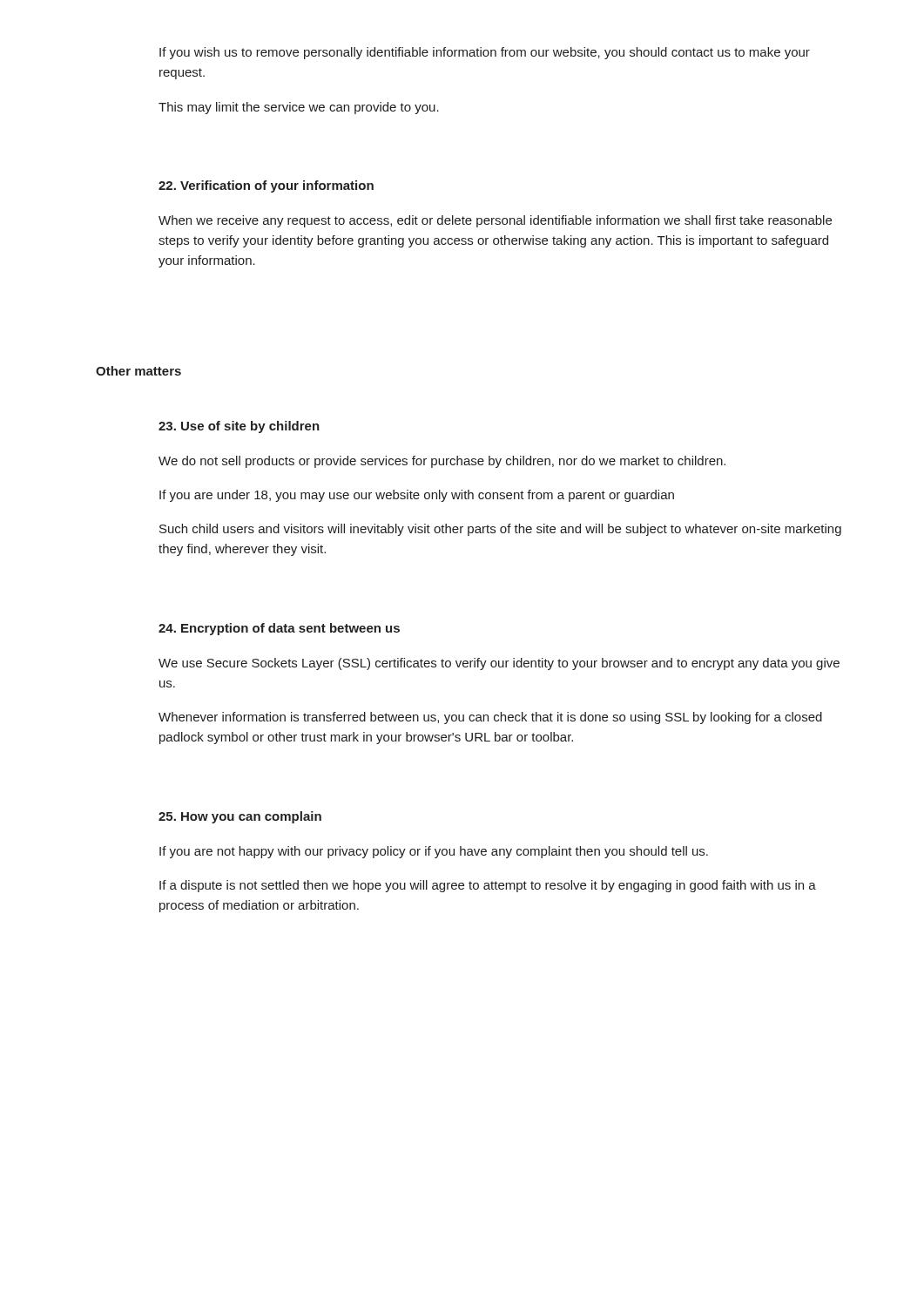Locate the text starting "24. Encryption of data sent between us"
The image size is (924, 1307).
279,627
